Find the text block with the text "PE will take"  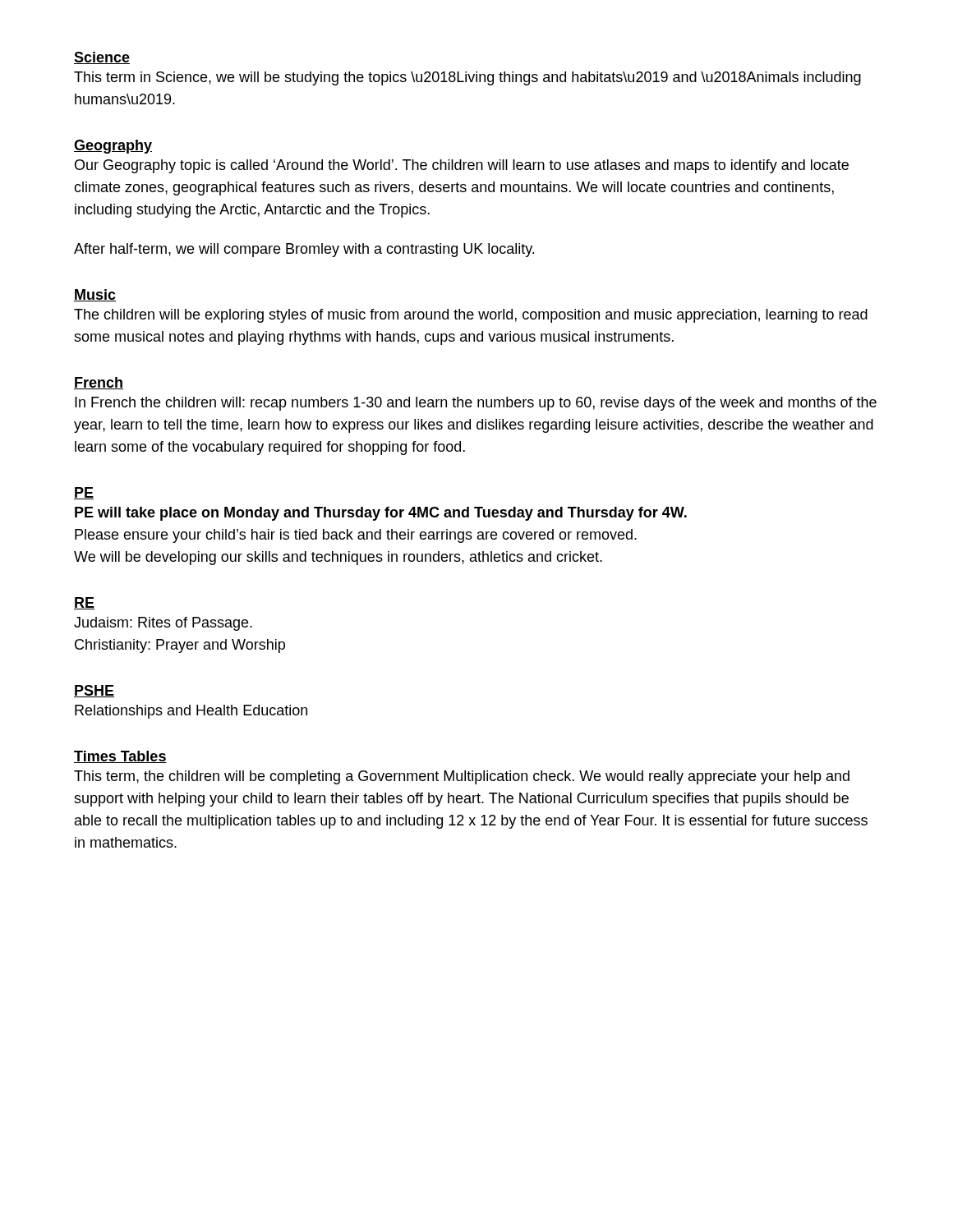click(381, 535)
